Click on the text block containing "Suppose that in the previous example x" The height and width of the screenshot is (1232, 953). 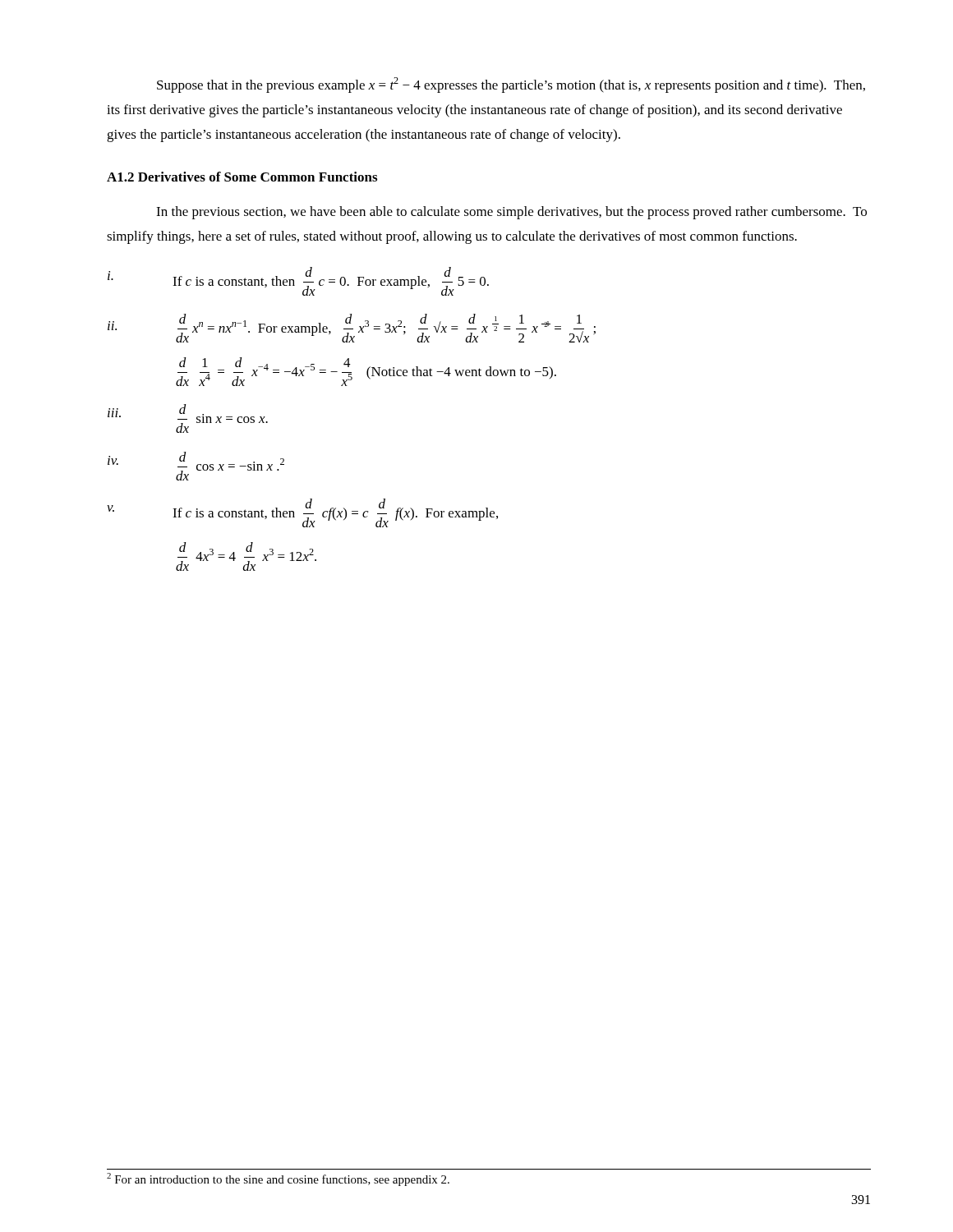(x=489, y=110)
